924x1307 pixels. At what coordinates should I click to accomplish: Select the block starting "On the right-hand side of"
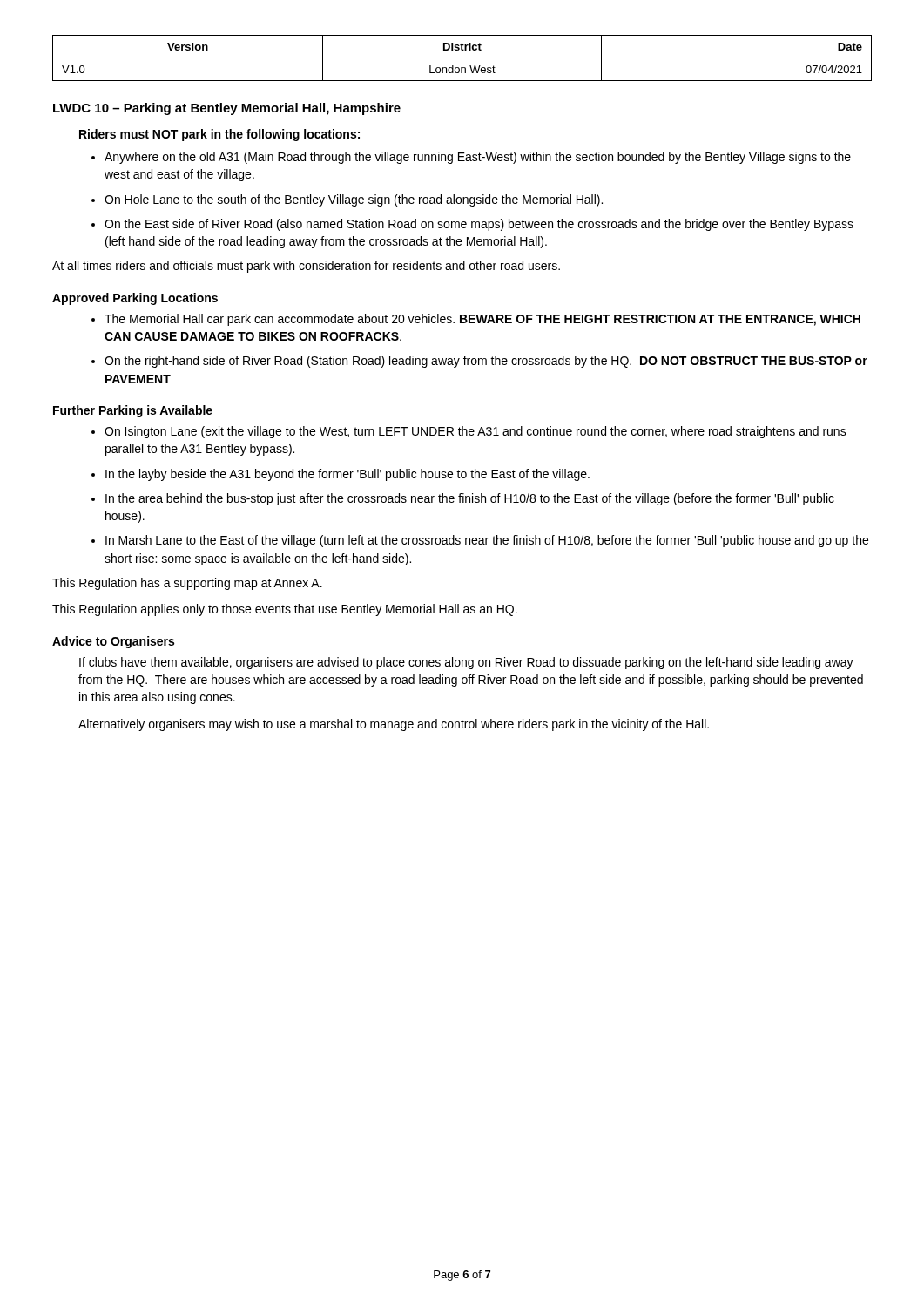(462, 370)
